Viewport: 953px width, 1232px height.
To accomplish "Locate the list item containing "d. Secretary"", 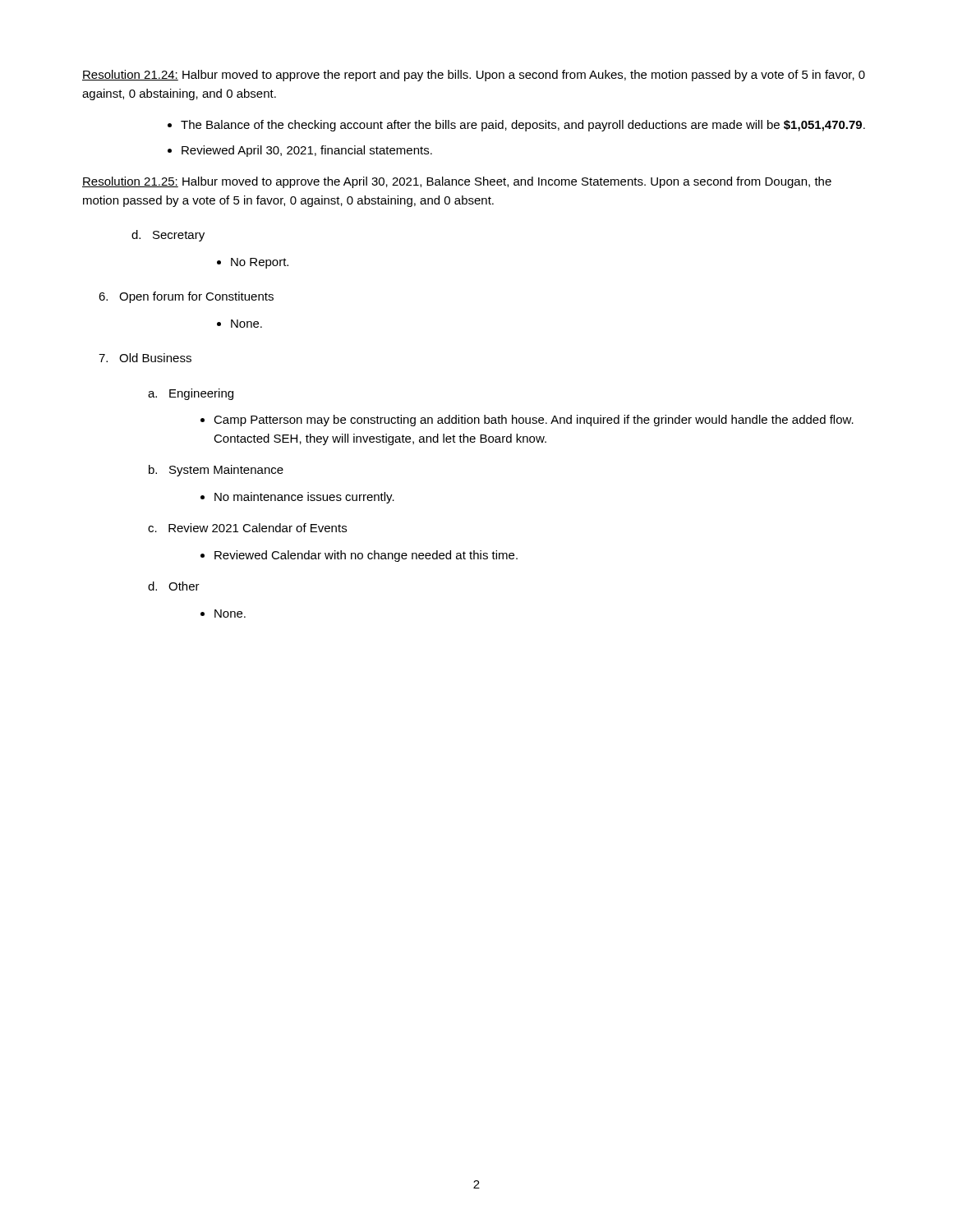I will pyautogui.click(x=168, y=235).
